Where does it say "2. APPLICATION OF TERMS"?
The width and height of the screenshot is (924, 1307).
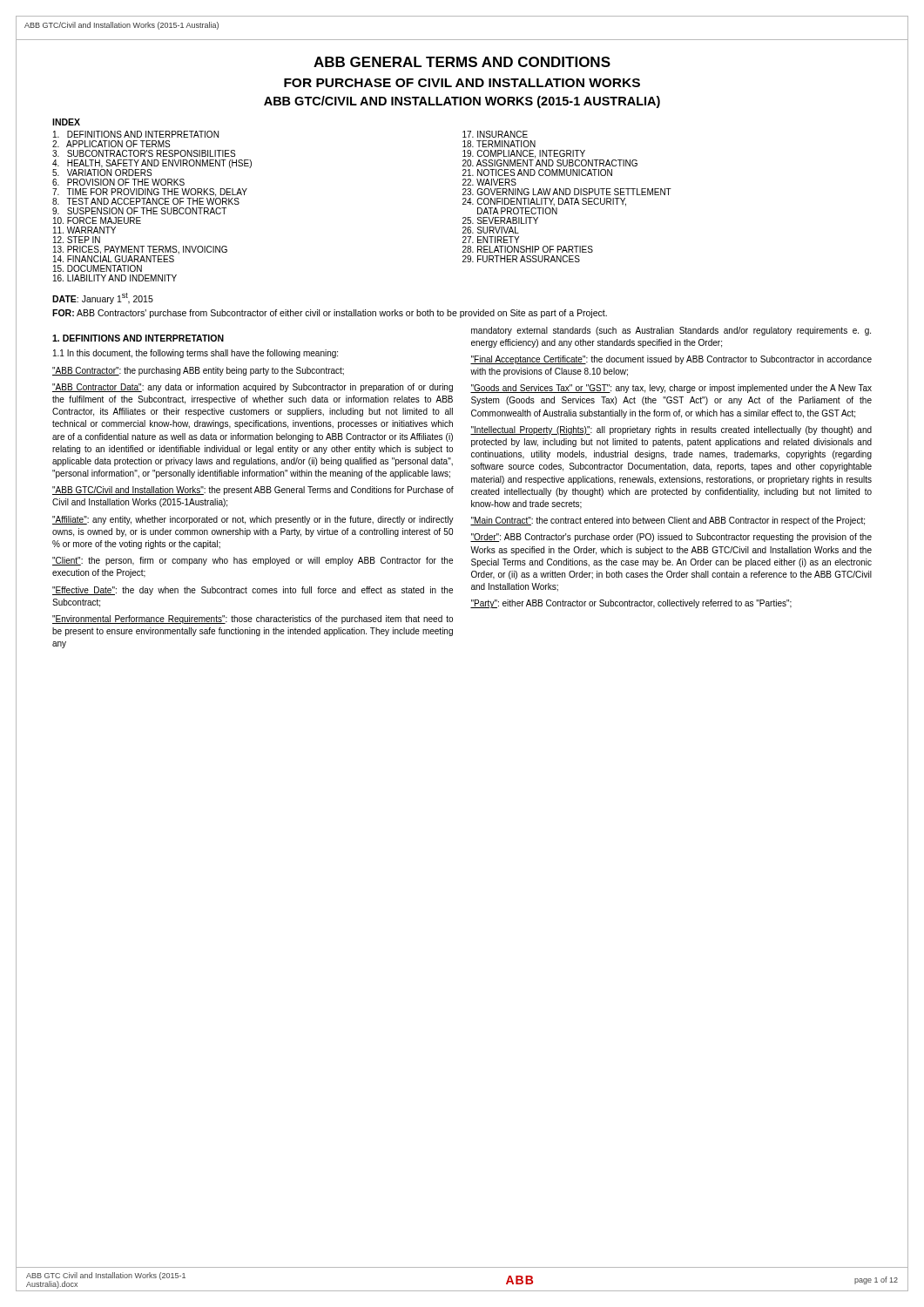(111, 144)
